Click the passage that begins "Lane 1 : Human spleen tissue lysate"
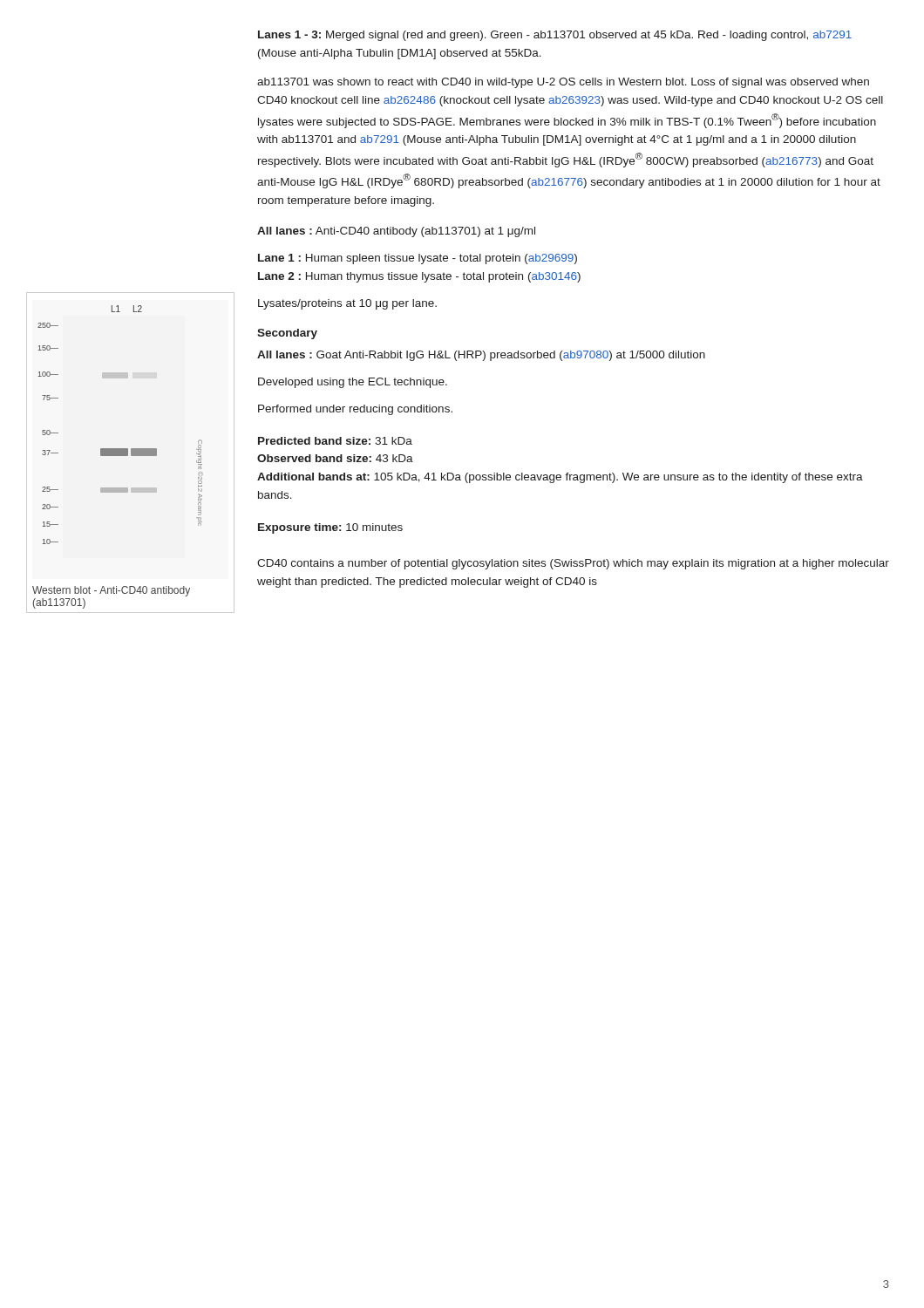 tap(419, 267)
